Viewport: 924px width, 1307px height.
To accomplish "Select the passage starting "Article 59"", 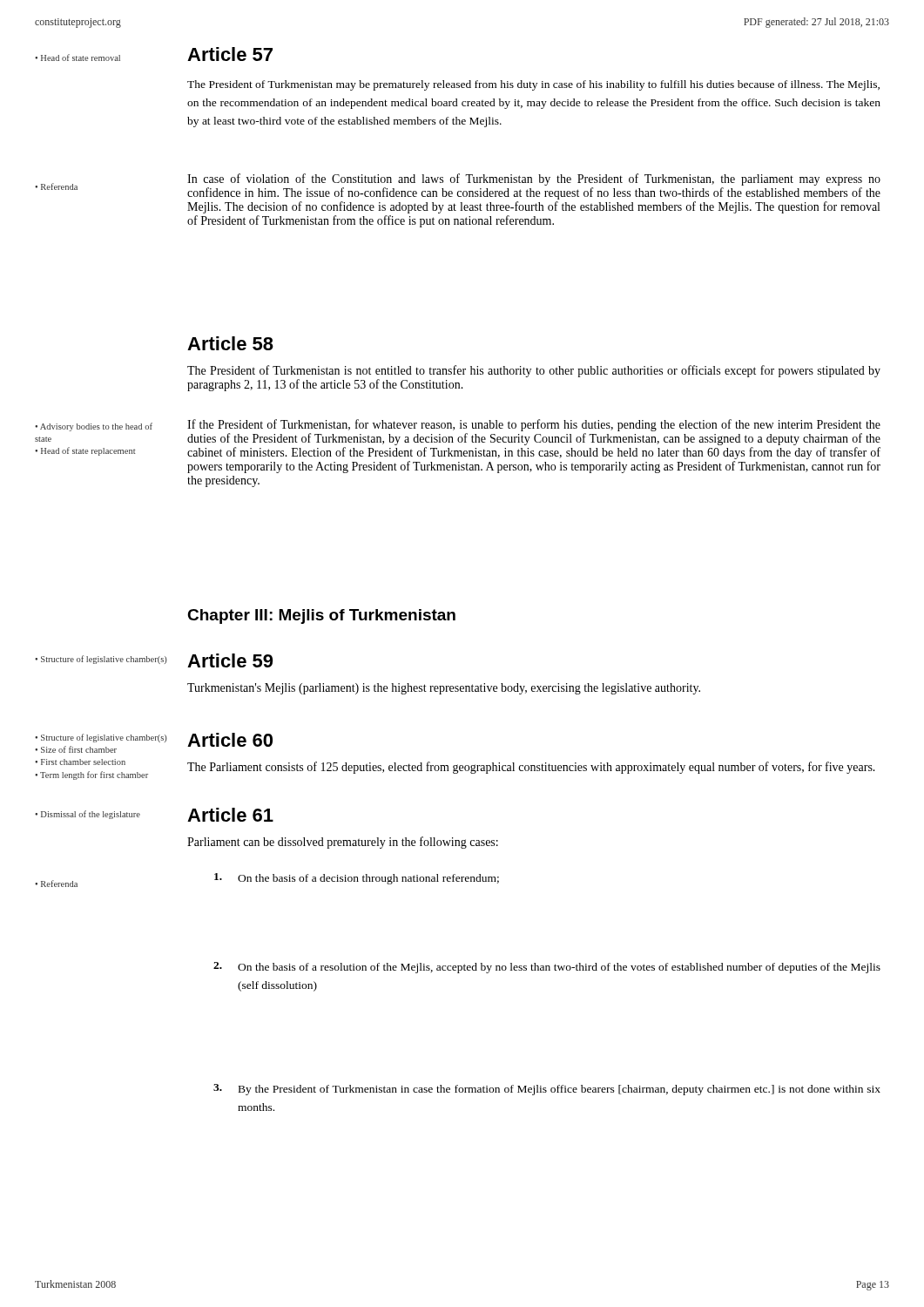I will [230, 661].
